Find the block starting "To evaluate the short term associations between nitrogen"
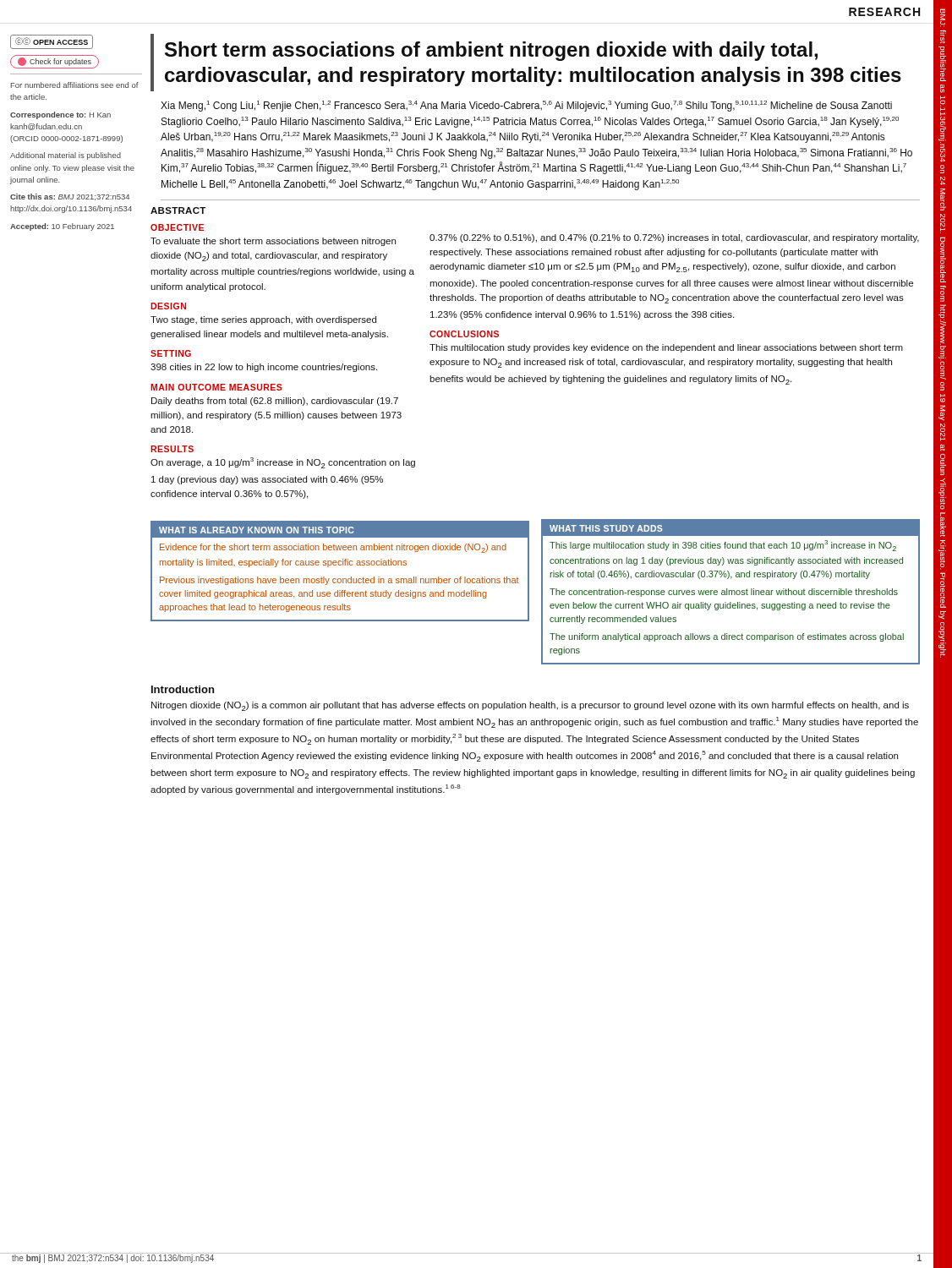This screenshot has height=1268, width=952. [282, 263]
